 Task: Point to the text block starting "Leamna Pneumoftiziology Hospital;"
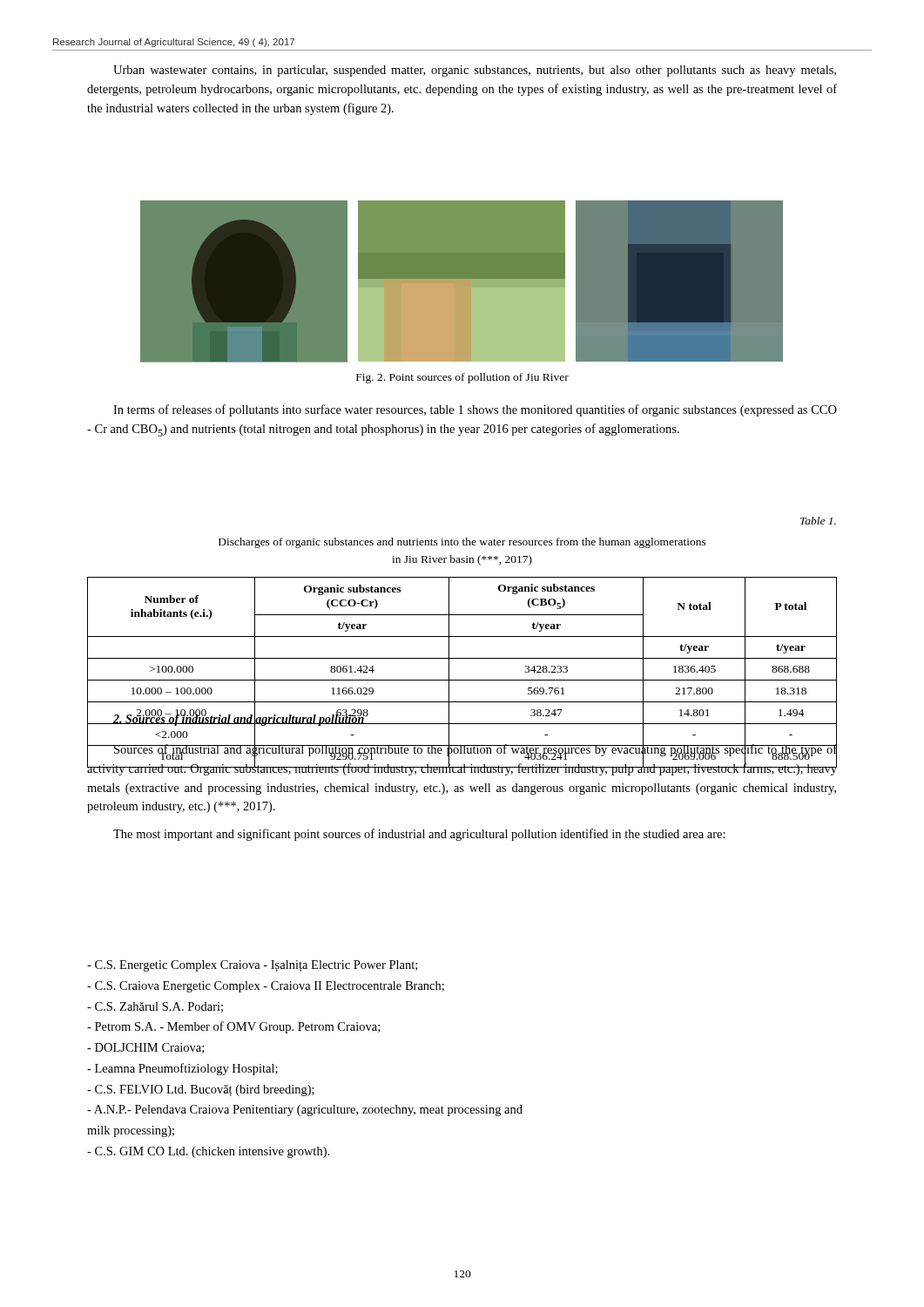pyautogui.click(x=183, y=1068)
